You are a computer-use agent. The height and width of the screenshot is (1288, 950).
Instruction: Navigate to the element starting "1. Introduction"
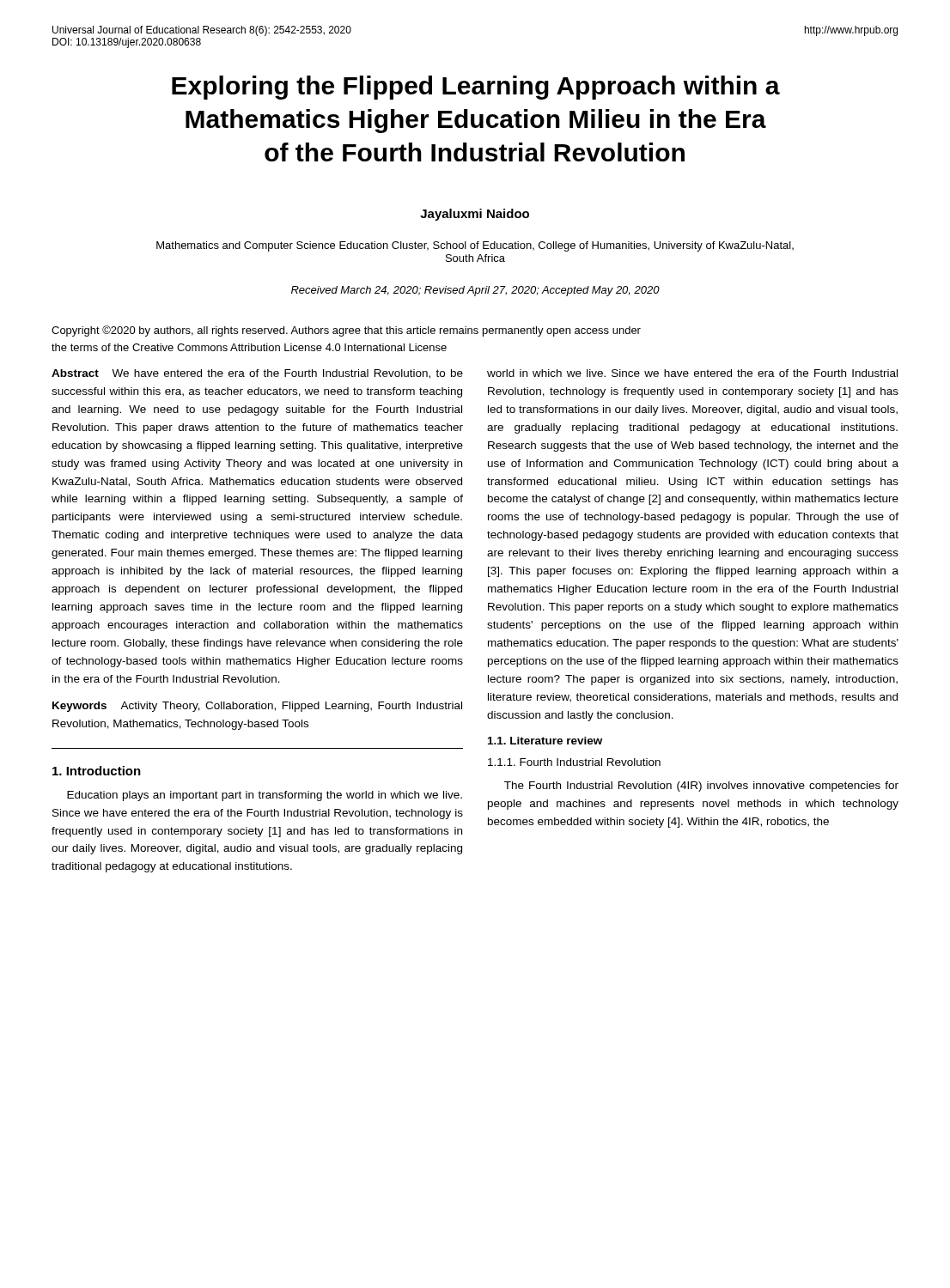(x=97, y=771)
